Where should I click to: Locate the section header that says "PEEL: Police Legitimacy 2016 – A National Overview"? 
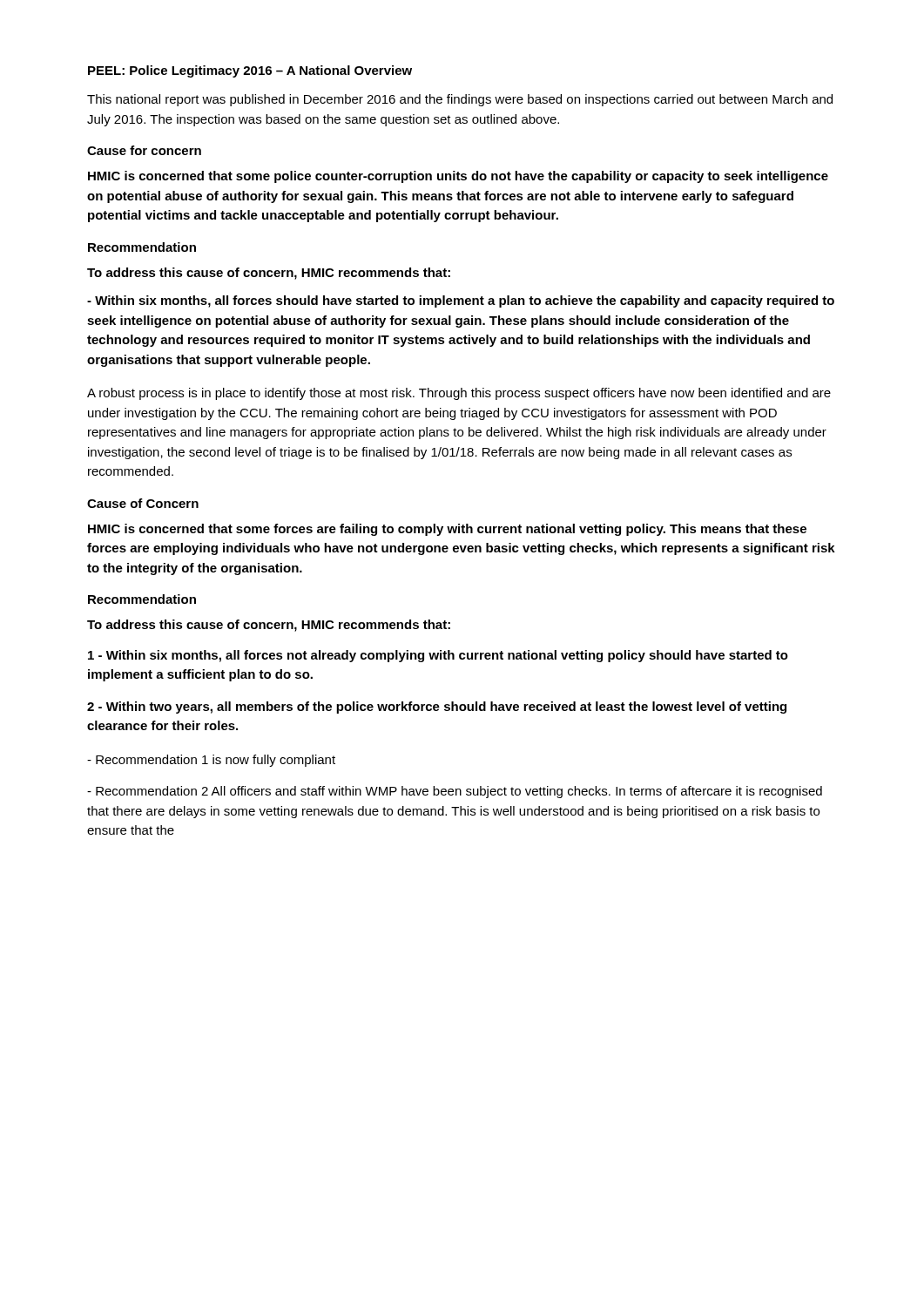(250, 70)
